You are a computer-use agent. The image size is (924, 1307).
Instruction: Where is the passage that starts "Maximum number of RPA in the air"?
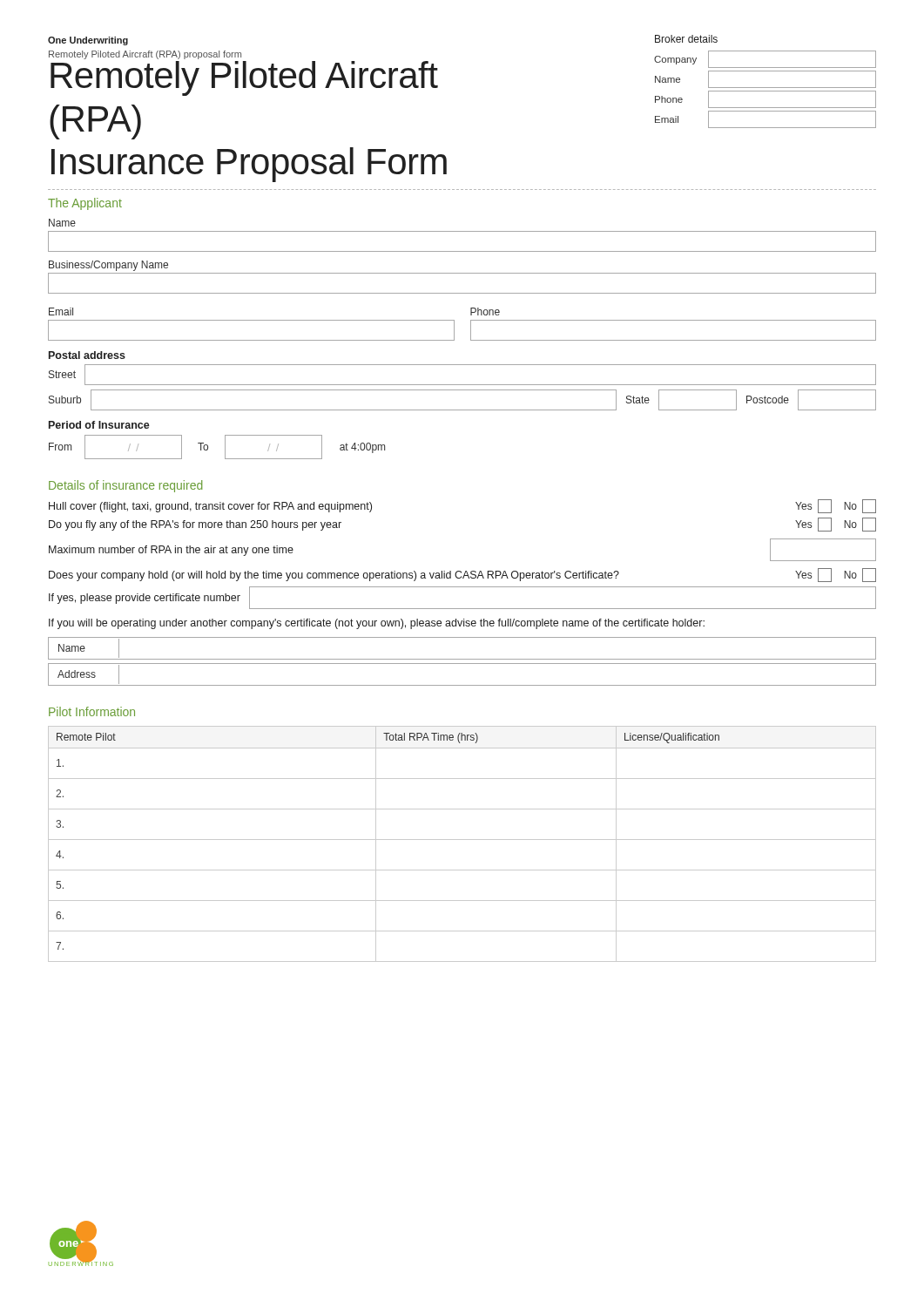click(x=175, y=549)
